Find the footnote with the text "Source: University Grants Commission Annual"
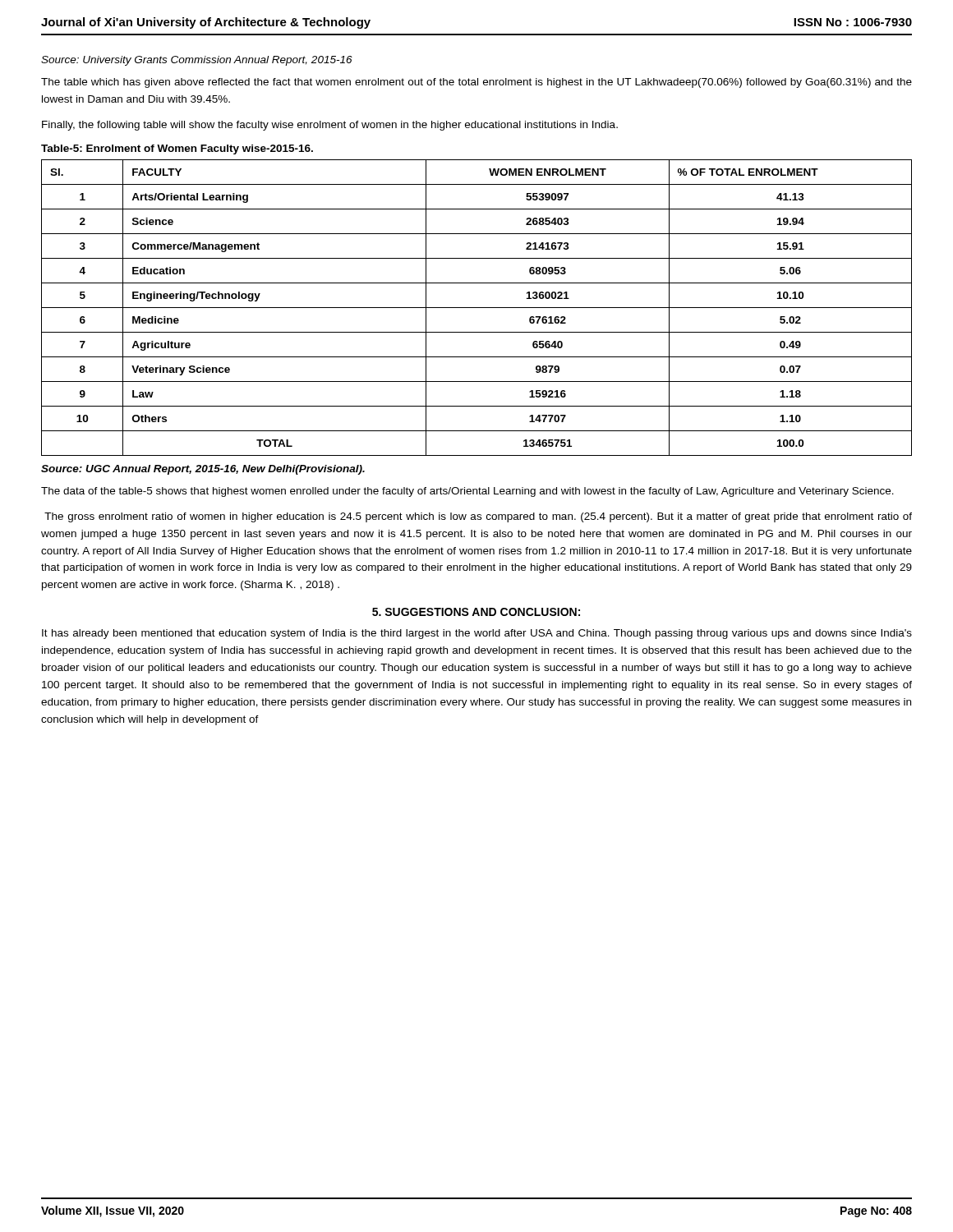The height and width of the screenshot is (1232, 953). coord(197,60)
